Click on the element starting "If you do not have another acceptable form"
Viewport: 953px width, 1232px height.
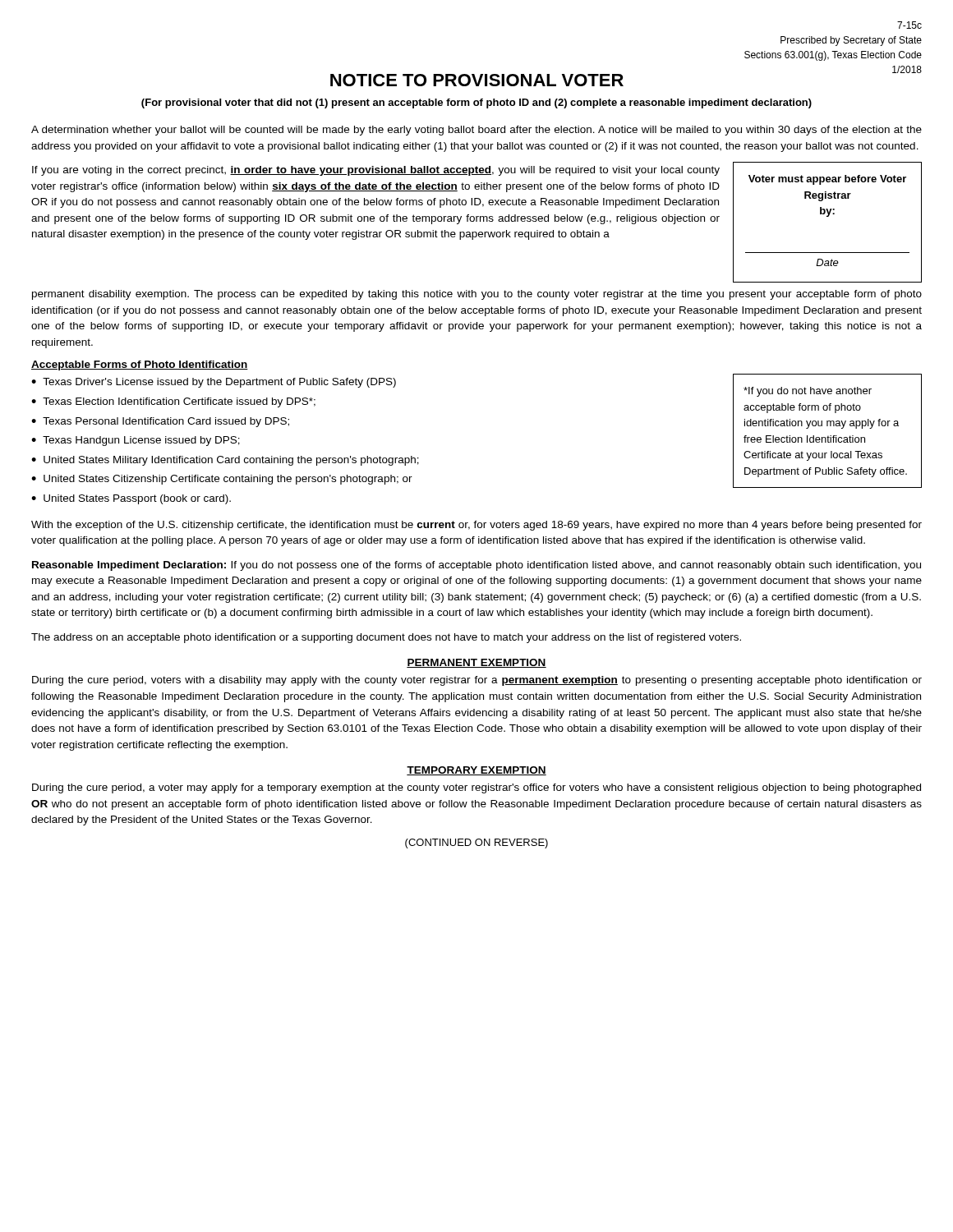click(826, 431)
